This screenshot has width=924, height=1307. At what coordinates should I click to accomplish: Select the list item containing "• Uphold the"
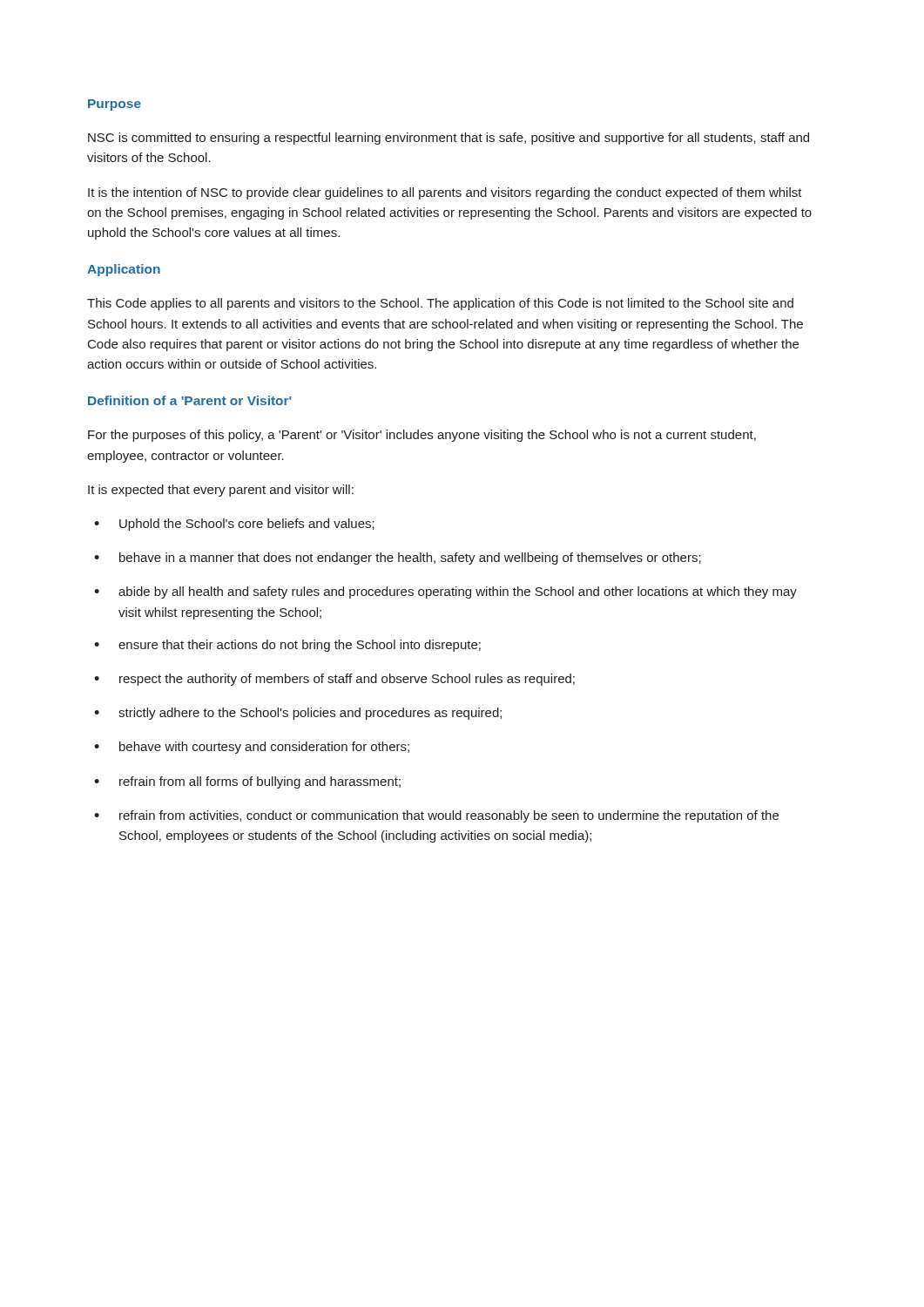coord(234,525)
